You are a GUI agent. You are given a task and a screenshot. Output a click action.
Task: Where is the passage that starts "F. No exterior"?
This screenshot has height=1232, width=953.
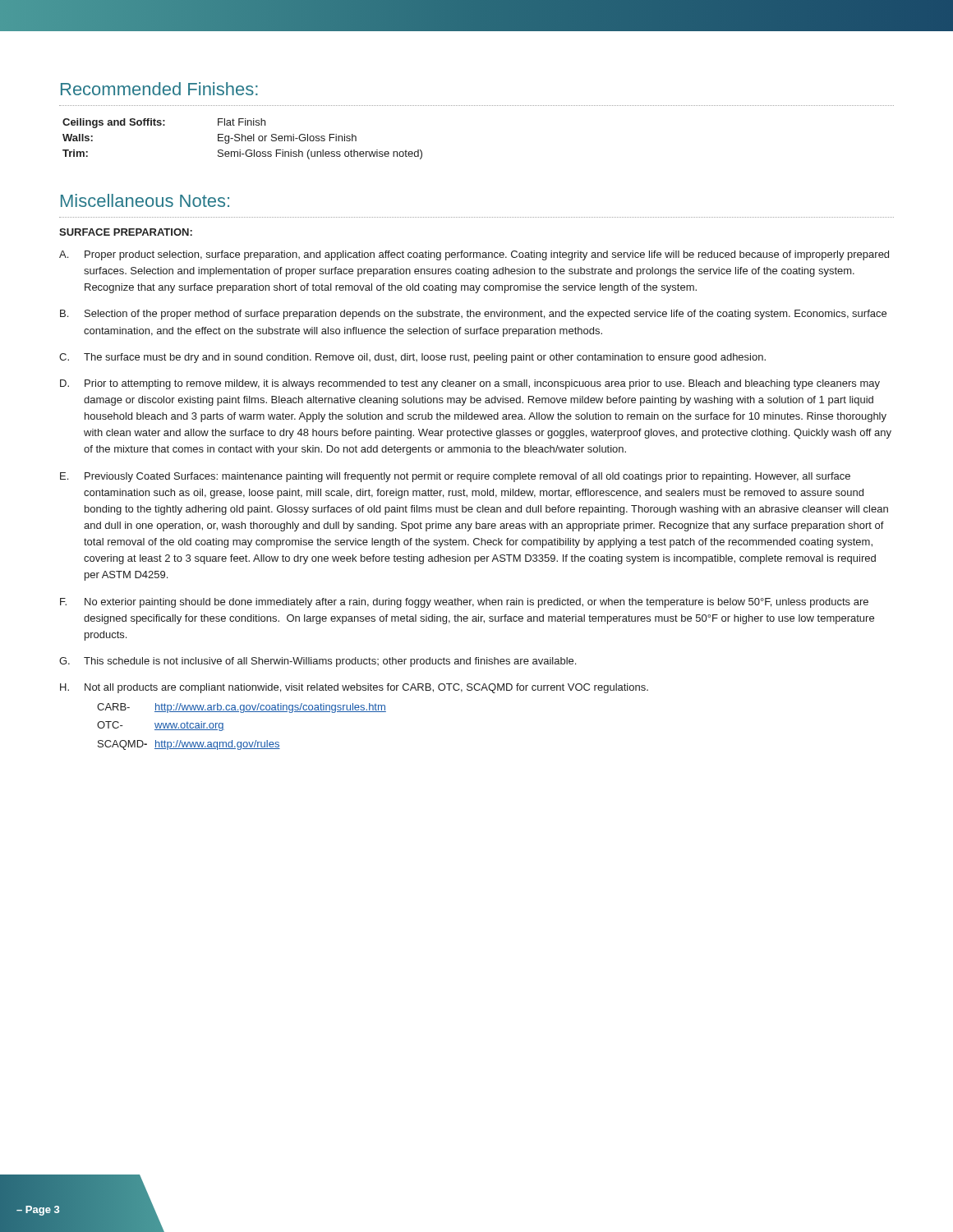[476, 618]
